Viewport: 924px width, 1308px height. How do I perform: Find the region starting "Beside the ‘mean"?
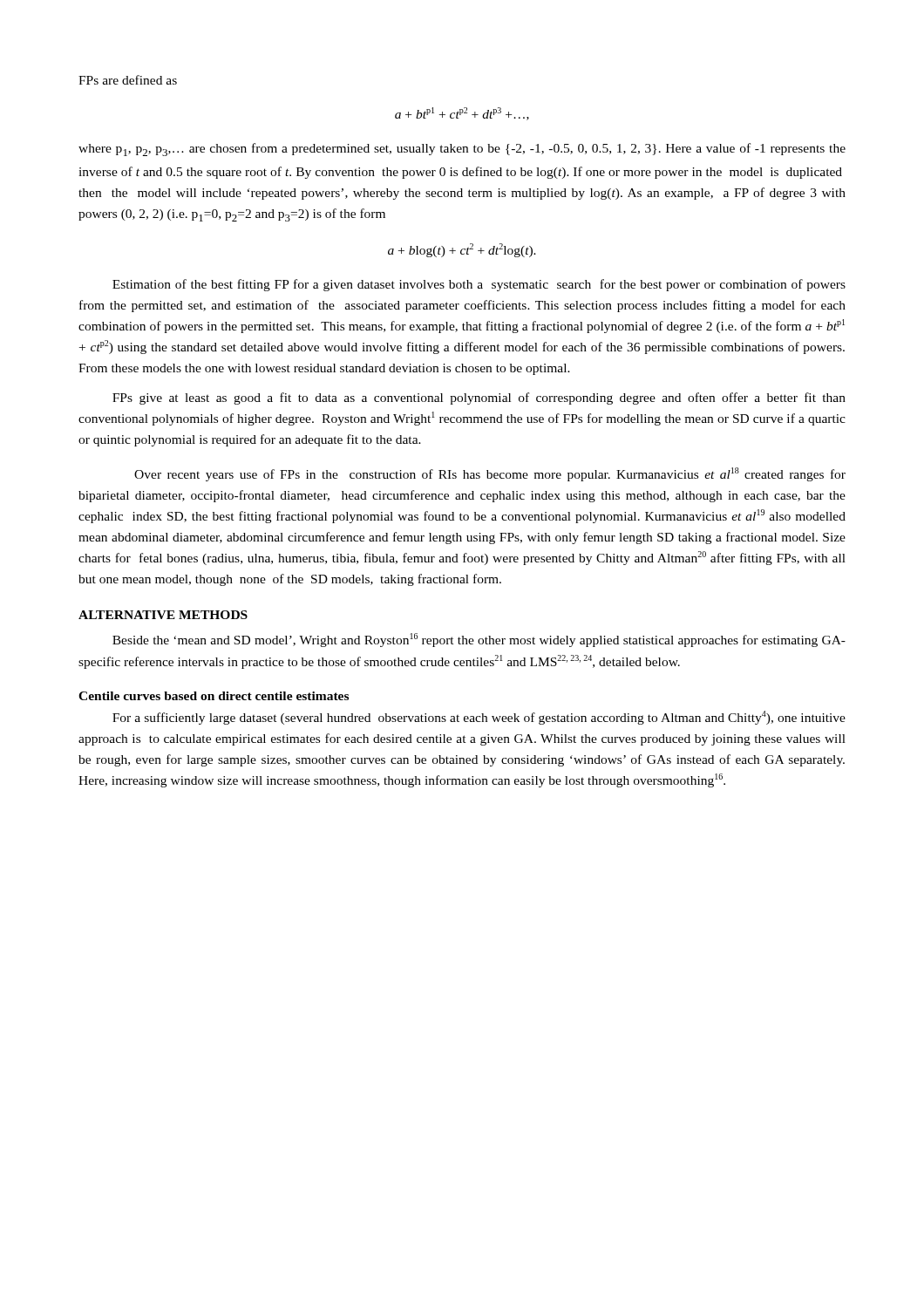(x=462, y=650)
